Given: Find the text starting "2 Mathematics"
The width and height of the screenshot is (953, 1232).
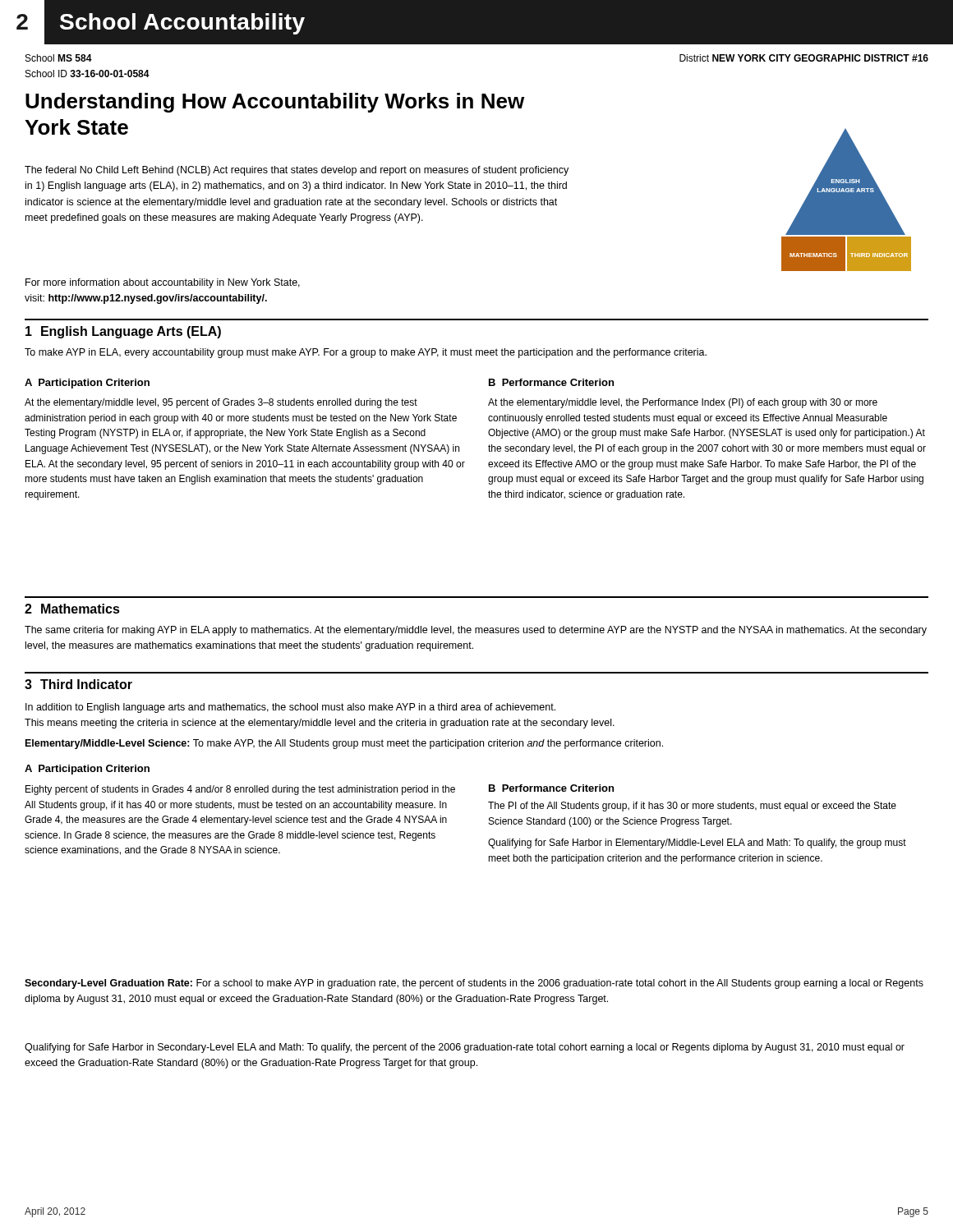Looking at the screenshot, I should [x=72, y=609].
